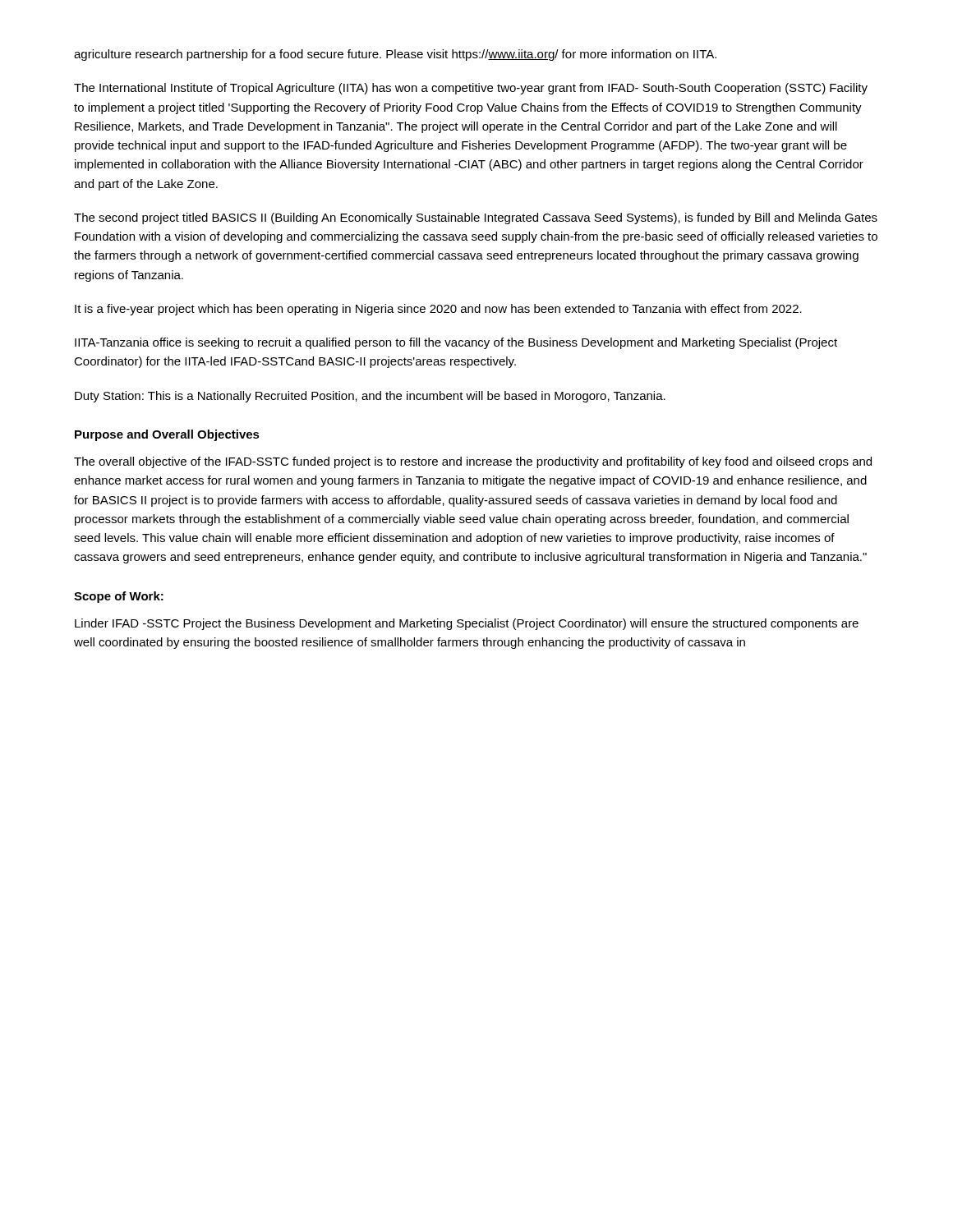Point to the text block starting "Linder IFAD -SSTC Project the Business"
Viewport: 953px width, 1232px height.
click(x=466, y=632)
